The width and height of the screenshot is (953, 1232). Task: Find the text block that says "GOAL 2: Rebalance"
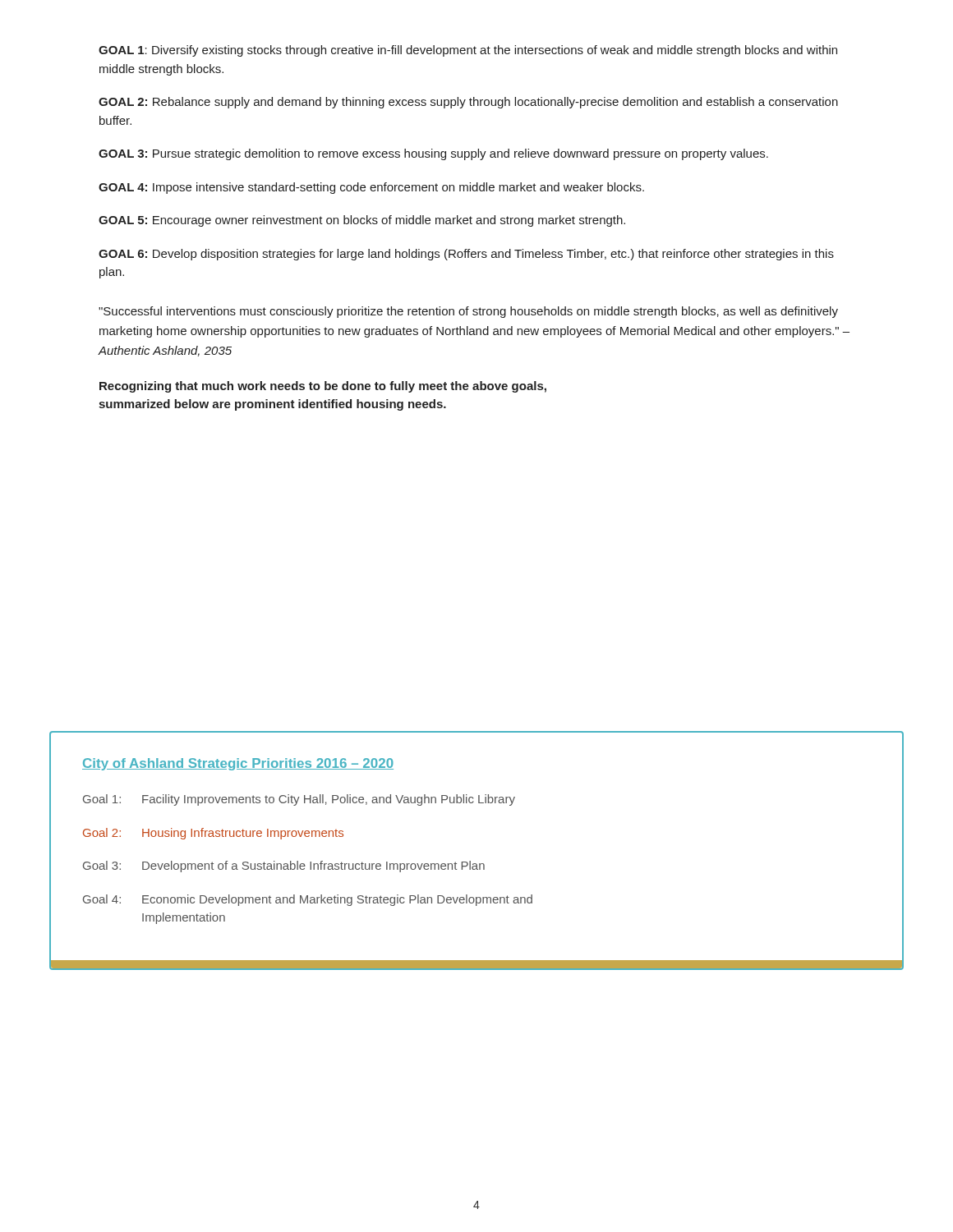click(468, 111)
